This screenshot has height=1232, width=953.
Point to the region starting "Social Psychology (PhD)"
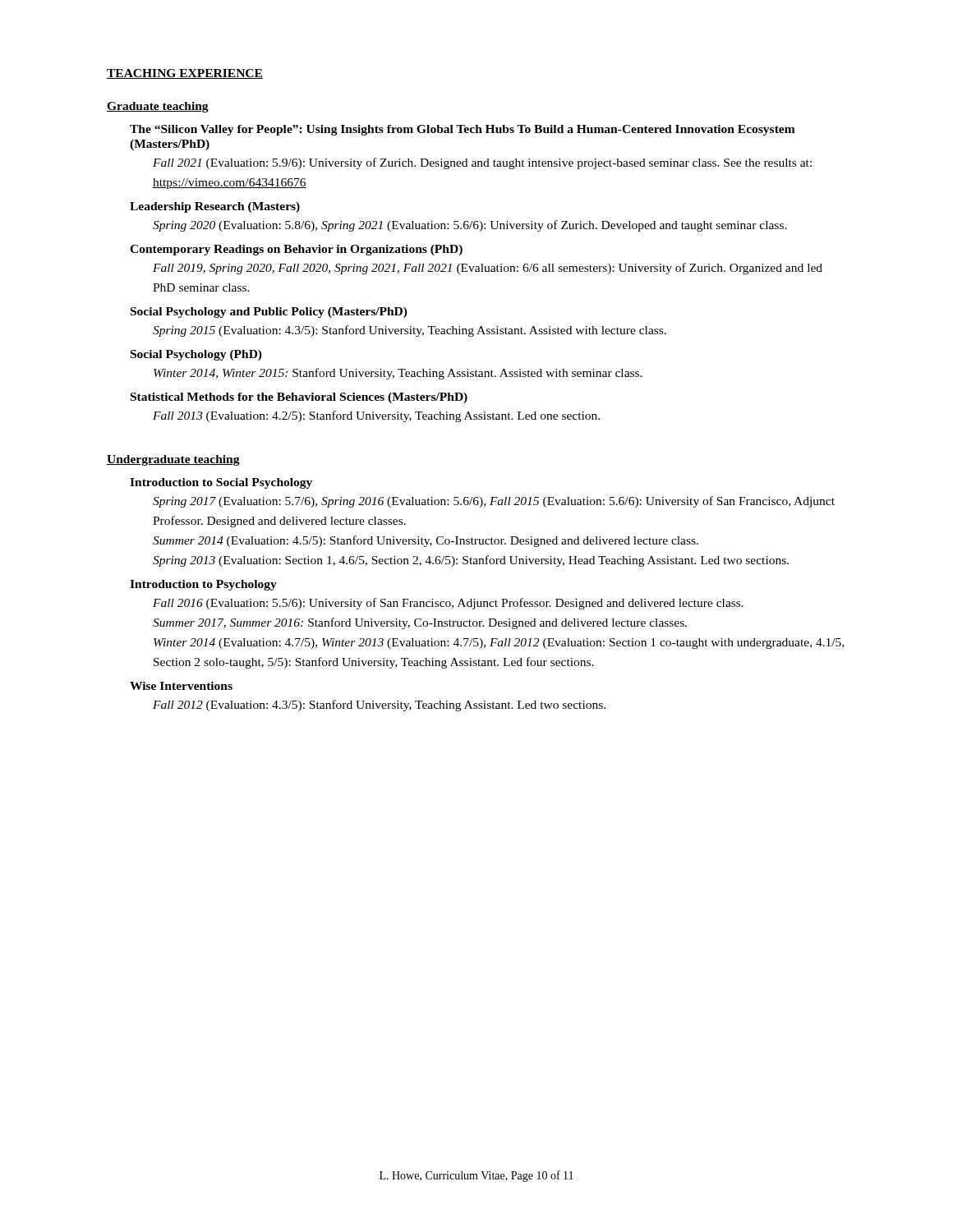(196, 354)
